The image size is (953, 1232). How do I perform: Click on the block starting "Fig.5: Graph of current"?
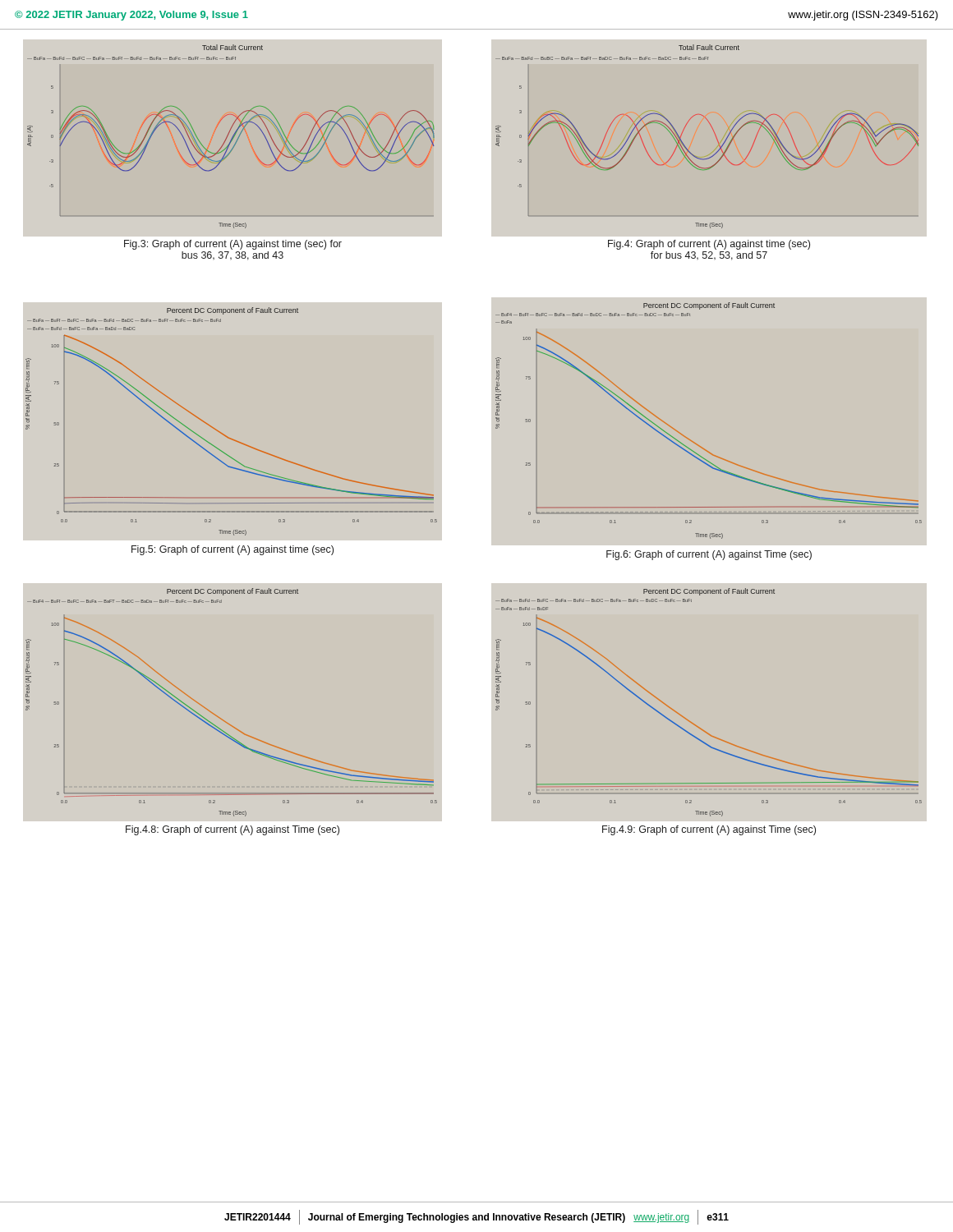(233, 549)
